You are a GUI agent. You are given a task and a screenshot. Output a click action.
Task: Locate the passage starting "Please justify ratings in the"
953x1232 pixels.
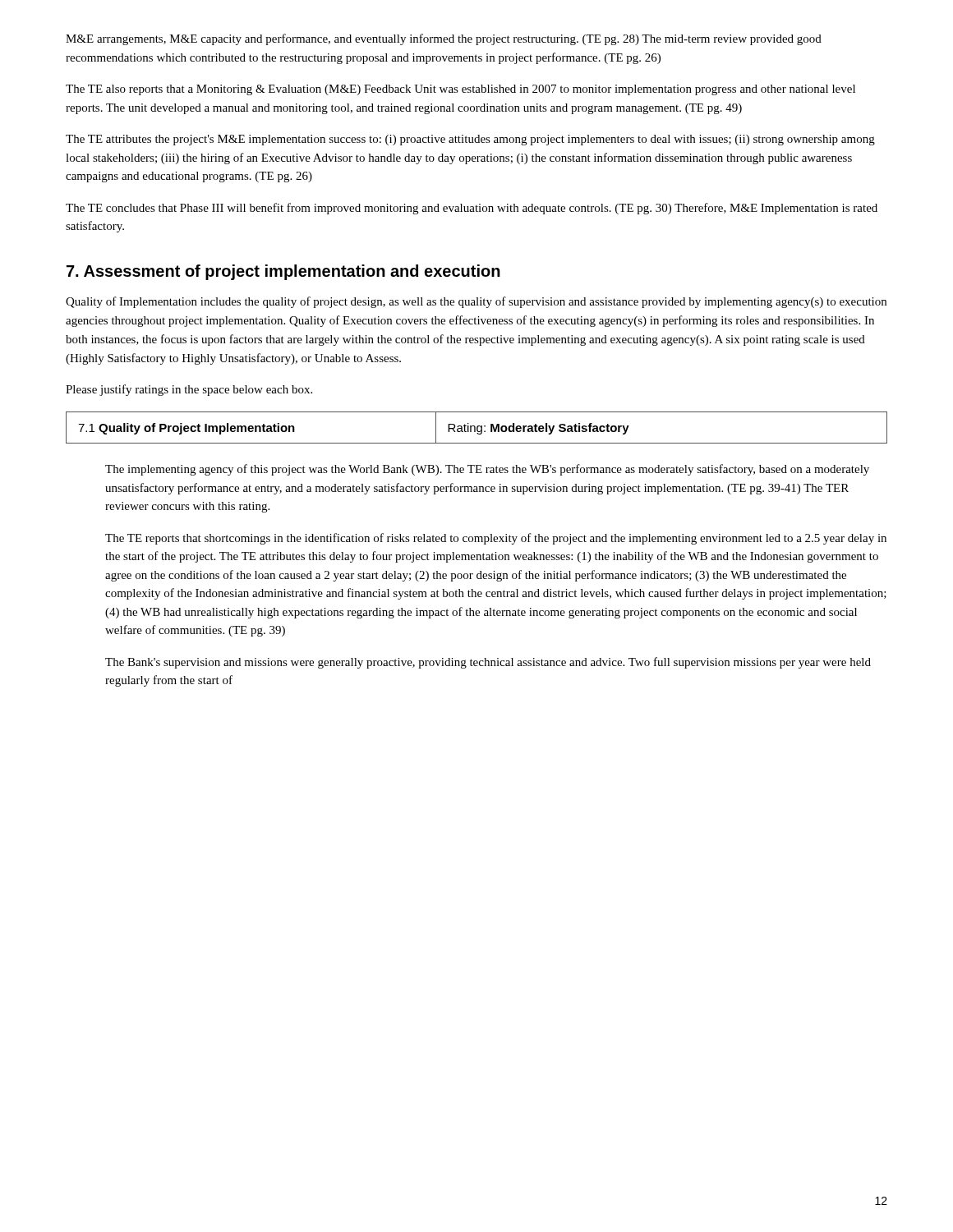point(189,389)
